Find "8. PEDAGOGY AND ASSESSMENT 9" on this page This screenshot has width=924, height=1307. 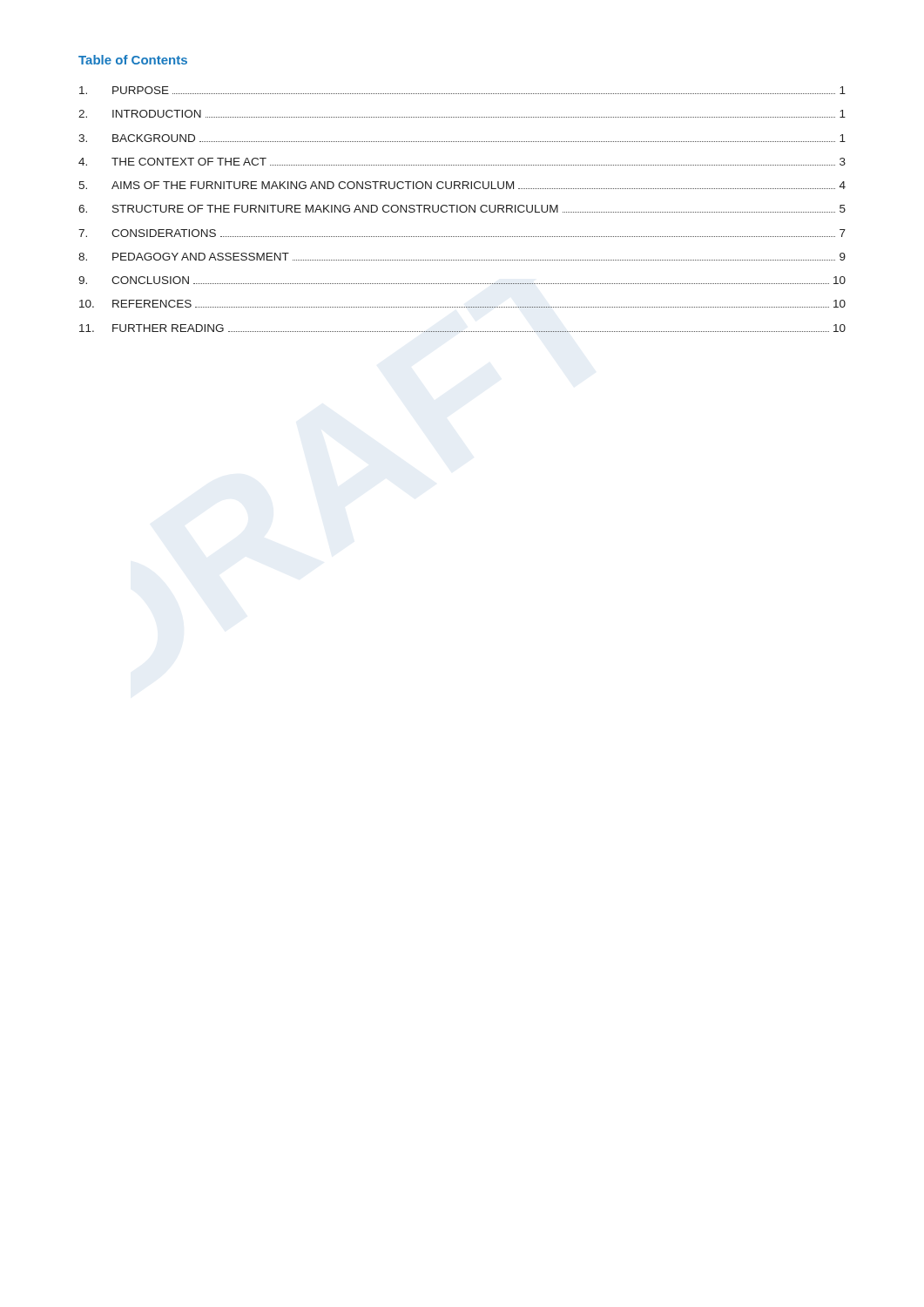[x=462, y=257]
